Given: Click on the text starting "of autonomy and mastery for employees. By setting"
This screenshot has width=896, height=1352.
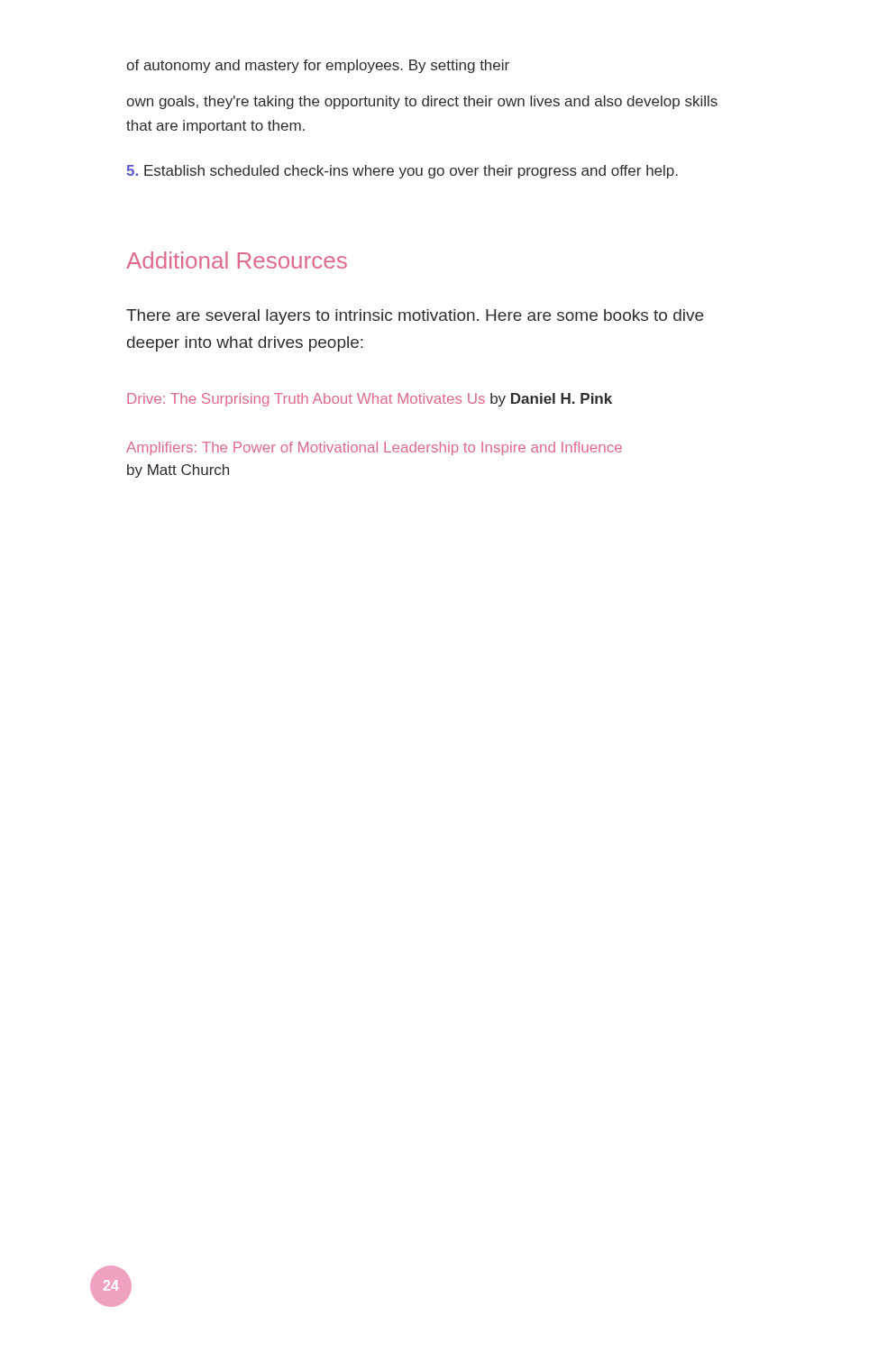Looking at the screenshot, I should tap(433, 96).
